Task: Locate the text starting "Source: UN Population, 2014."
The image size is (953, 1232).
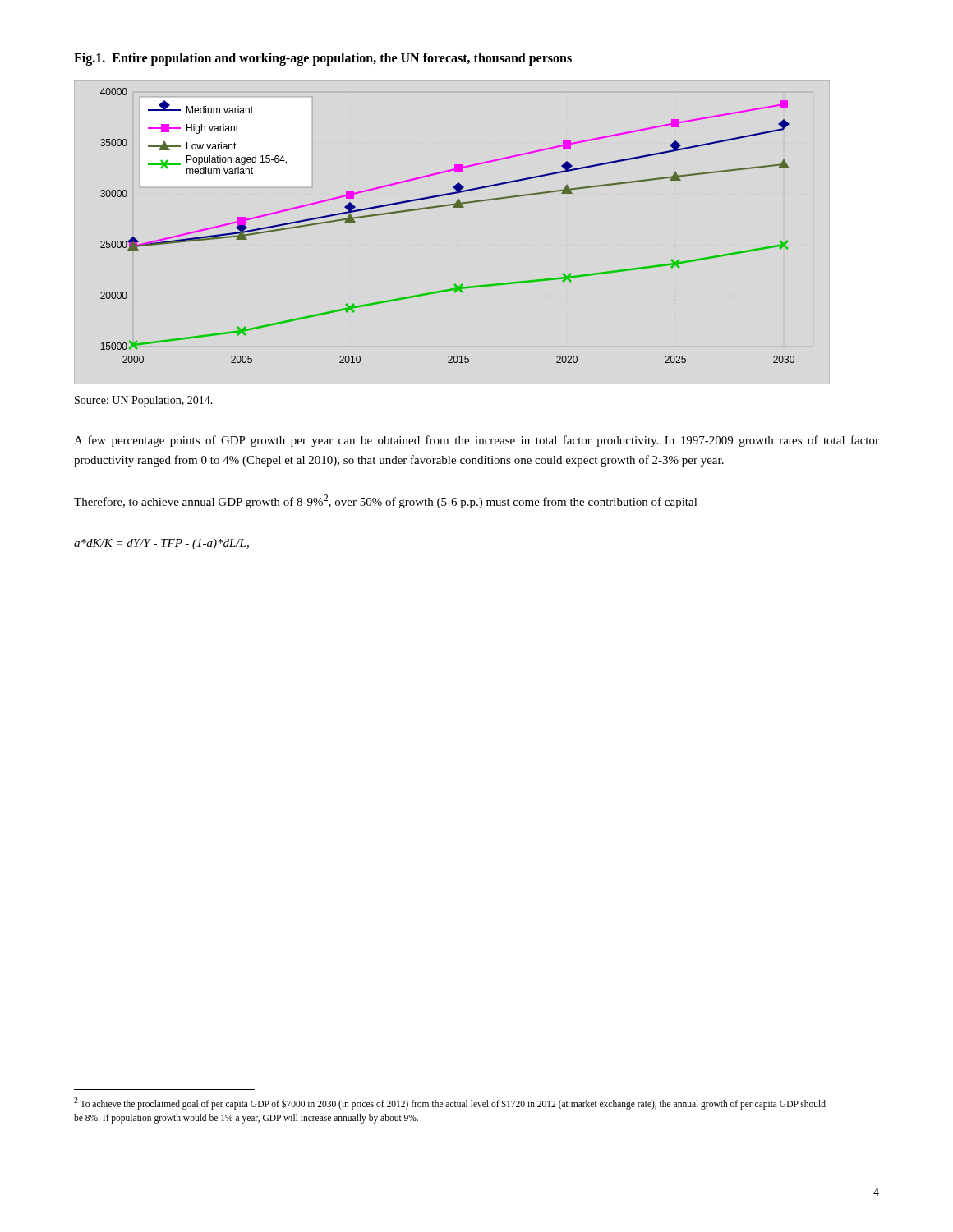Action: point(143,401)
